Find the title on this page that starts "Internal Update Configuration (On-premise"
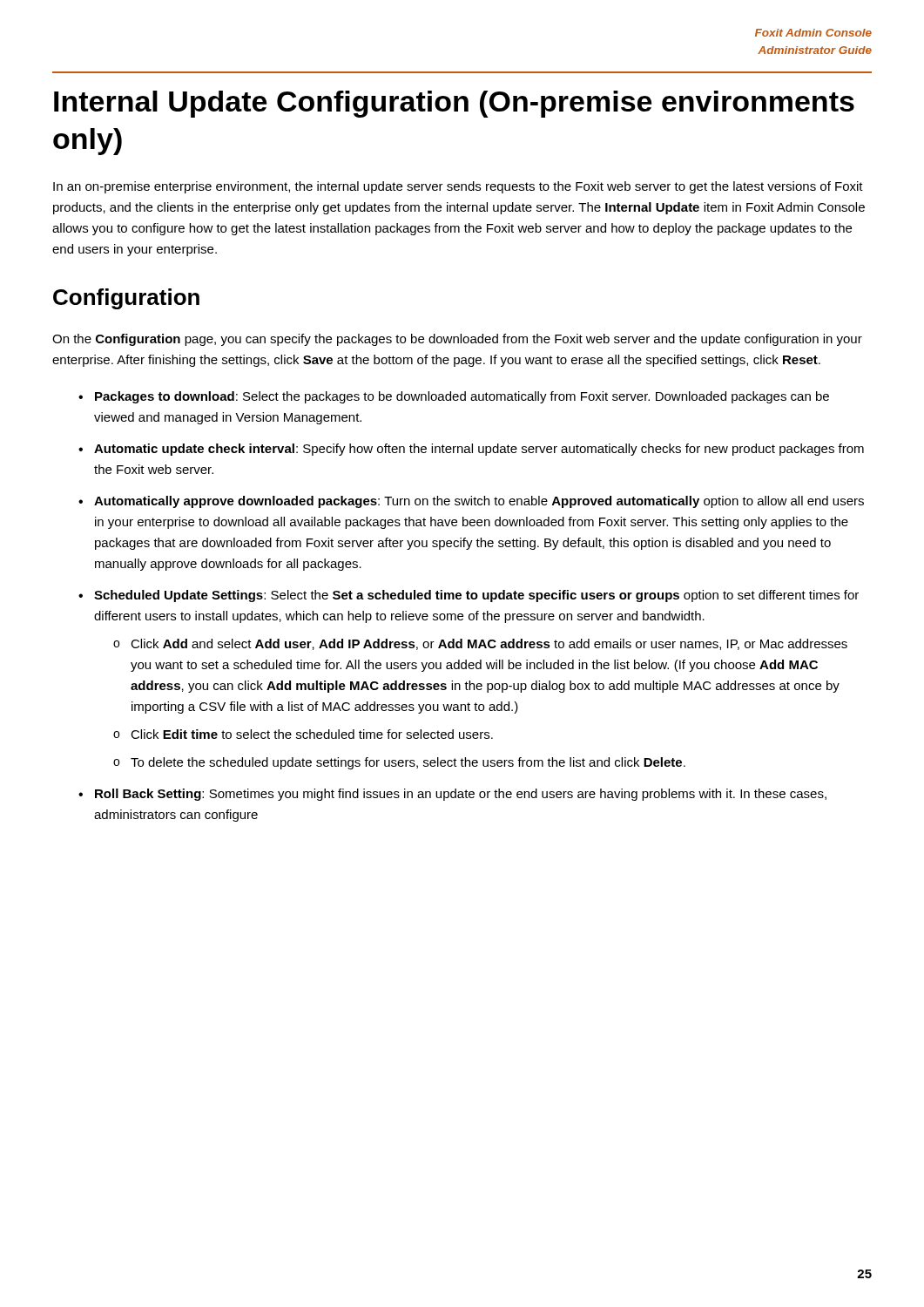Viewport: 924px width, 1307px height. [x=454, y=120]
